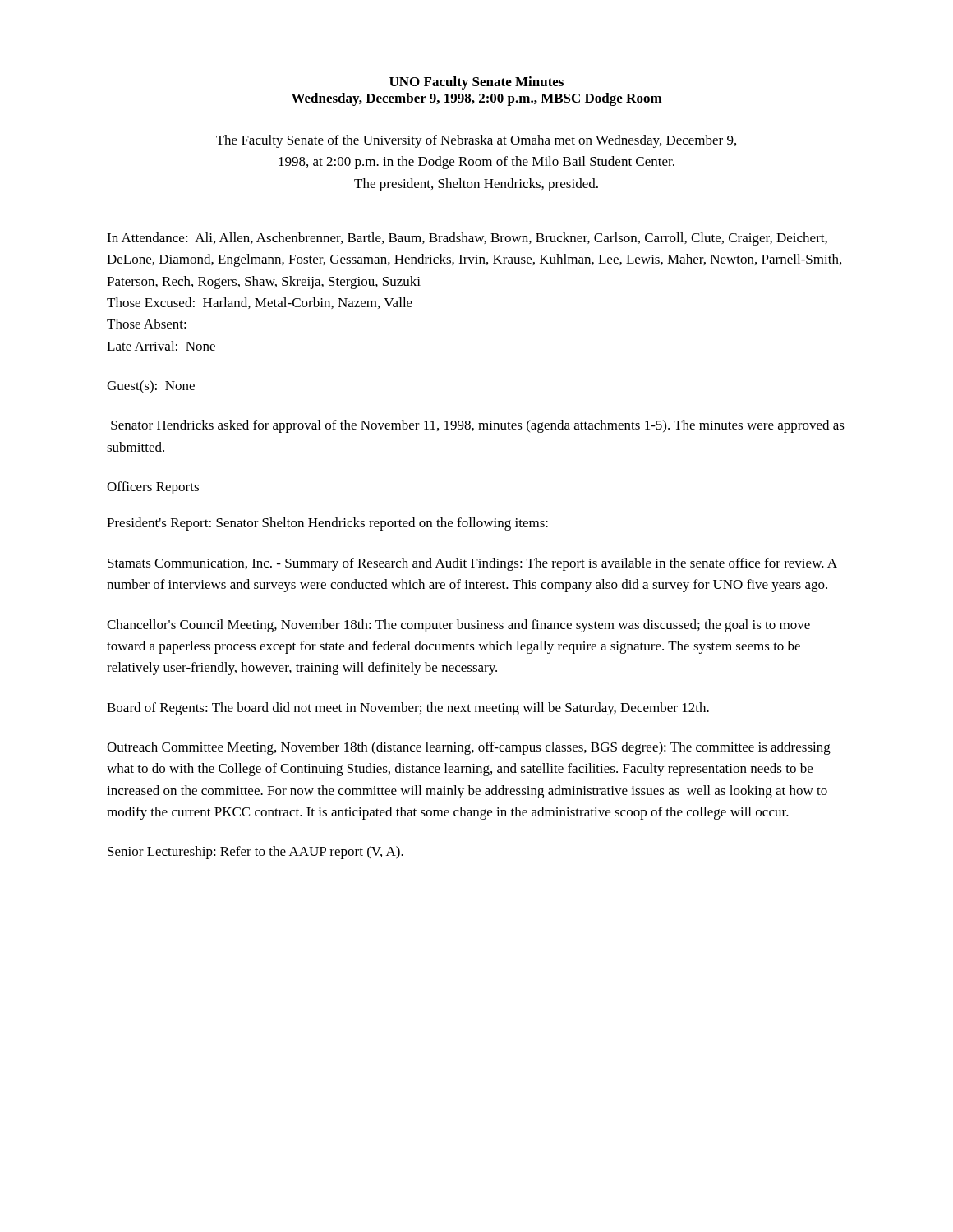Image resolution: width=953 pixels, height=1232 pixels.
Task: Click on the text block that reads "In Attendance: Ali, Allen, Aschenbrenner, Bartle,"
Action: (x=467, y=239)
